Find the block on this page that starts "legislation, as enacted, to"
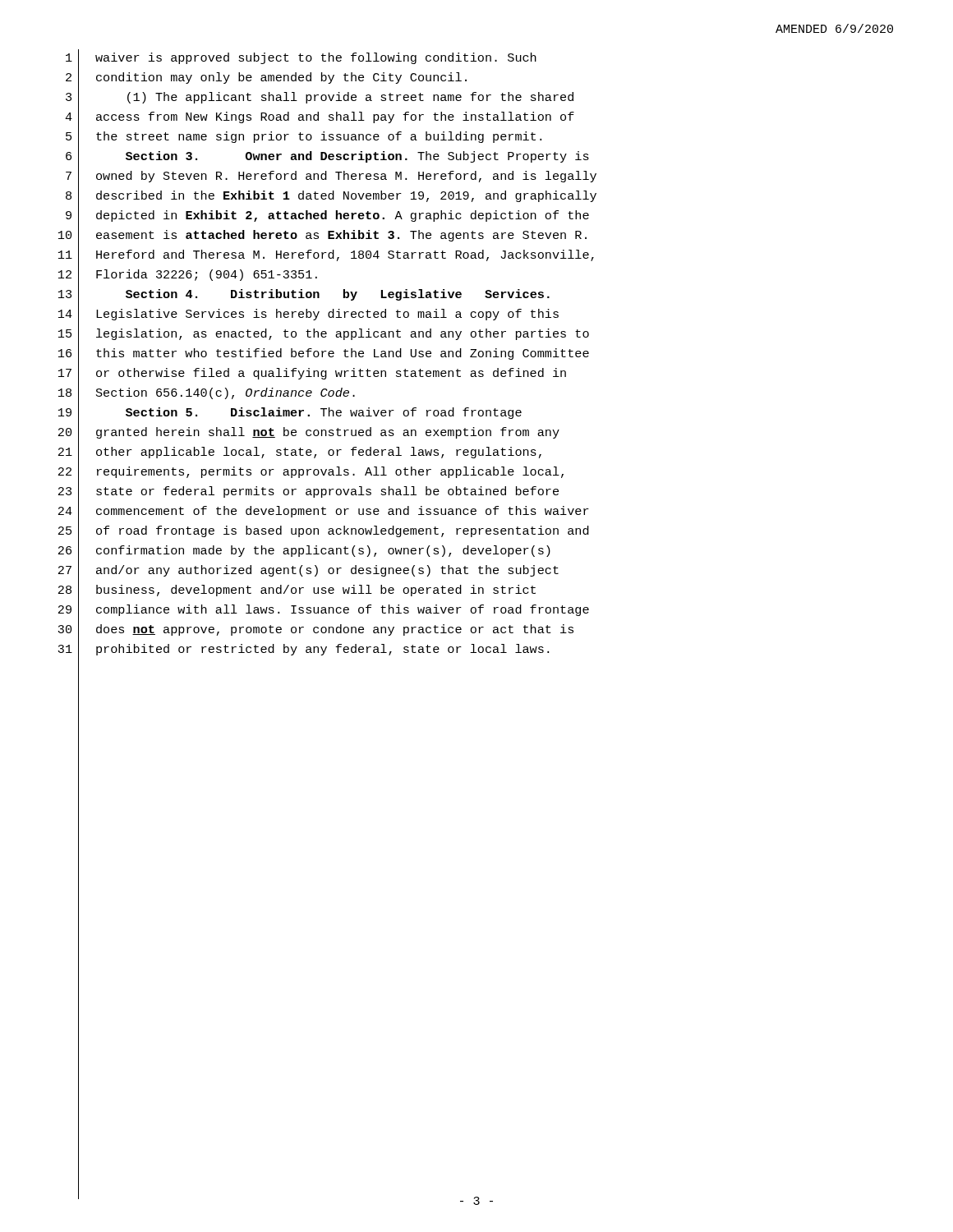 (x=342, y=334)
